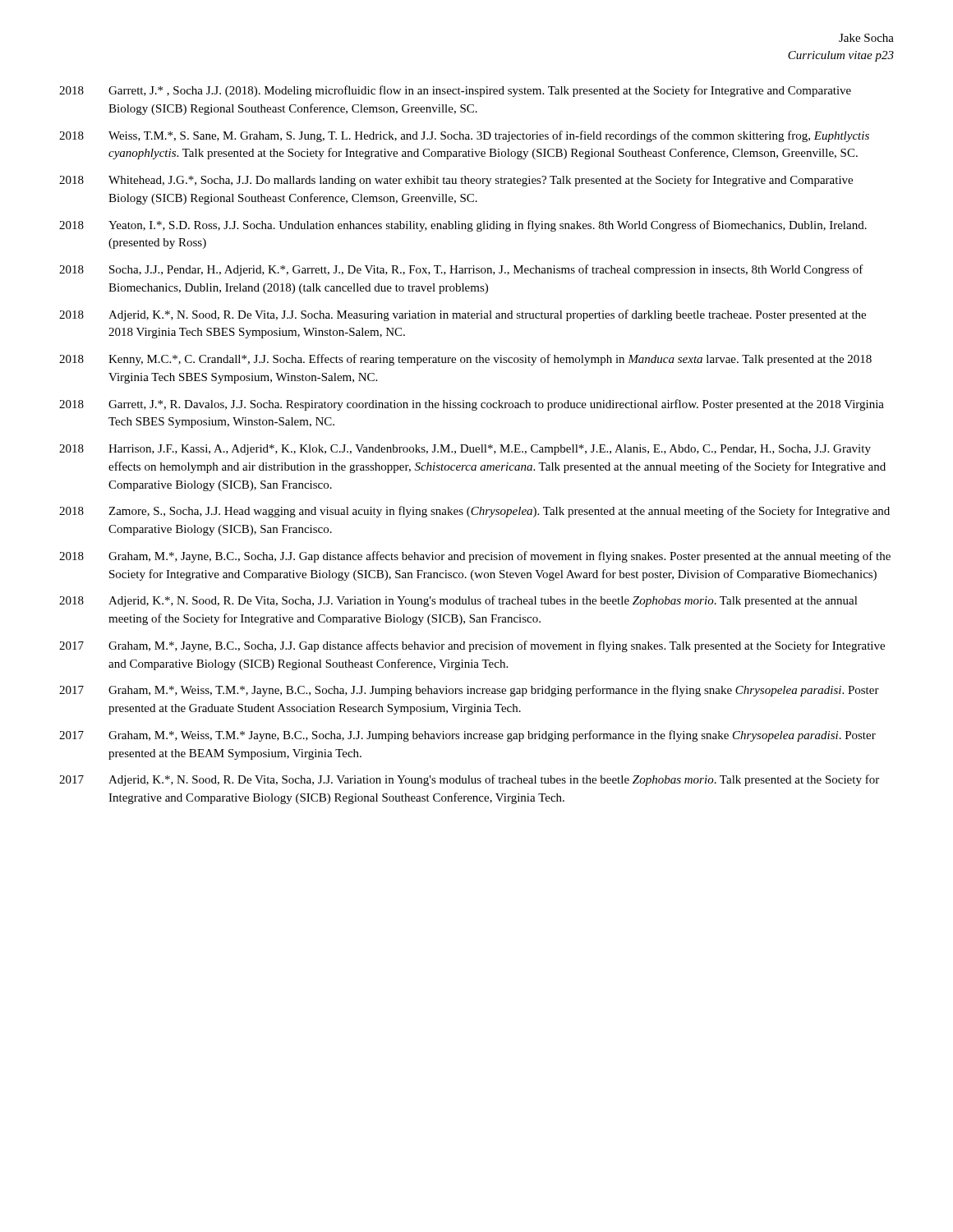Where is the passage that starts "2018 Yeaton, I.*, S.D. Ross,"?
This screenshot has height=1232, width=953.
(x=476, y=234)
